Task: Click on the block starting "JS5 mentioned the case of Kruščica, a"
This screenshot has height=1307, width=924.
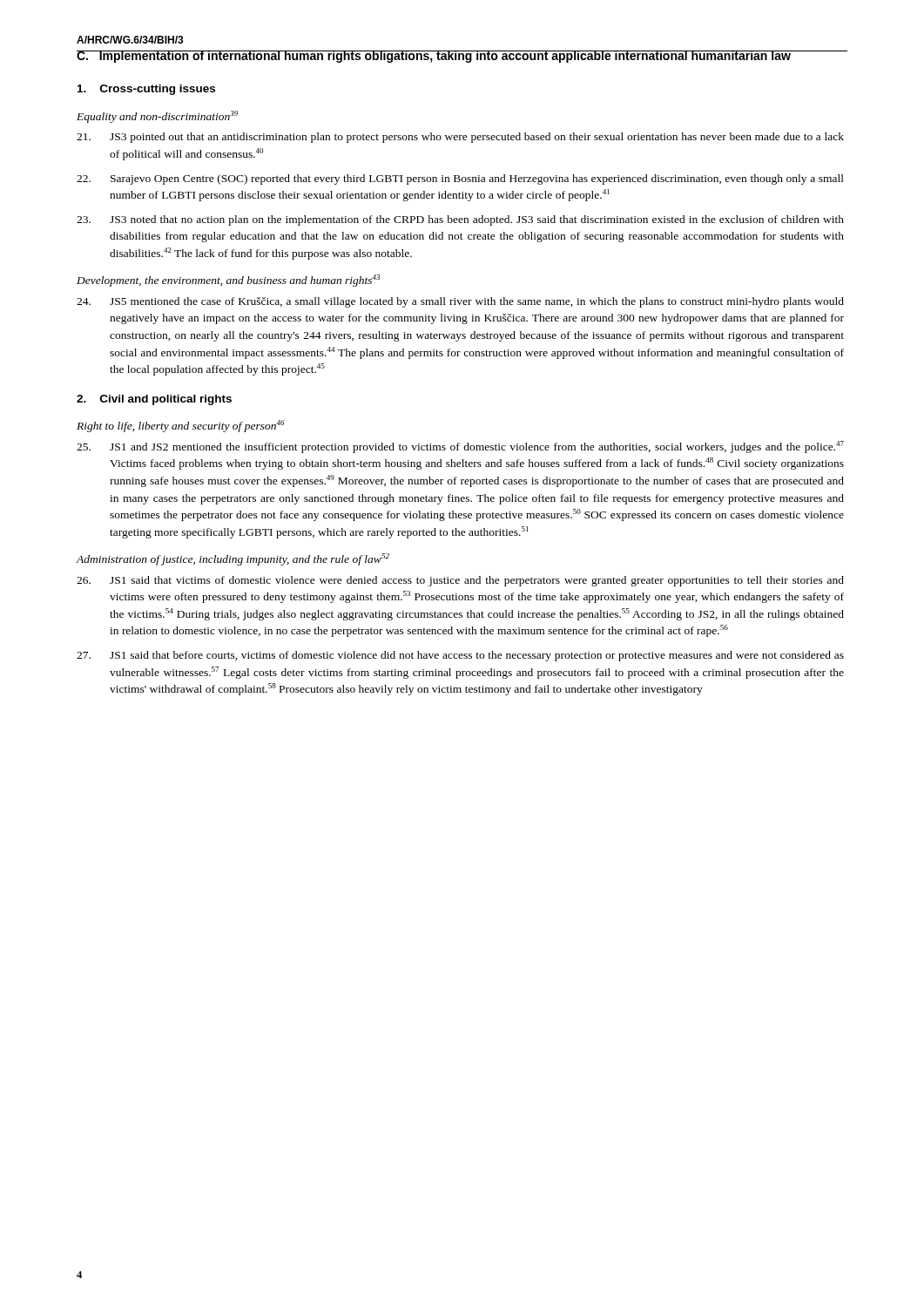Action: 462,335
